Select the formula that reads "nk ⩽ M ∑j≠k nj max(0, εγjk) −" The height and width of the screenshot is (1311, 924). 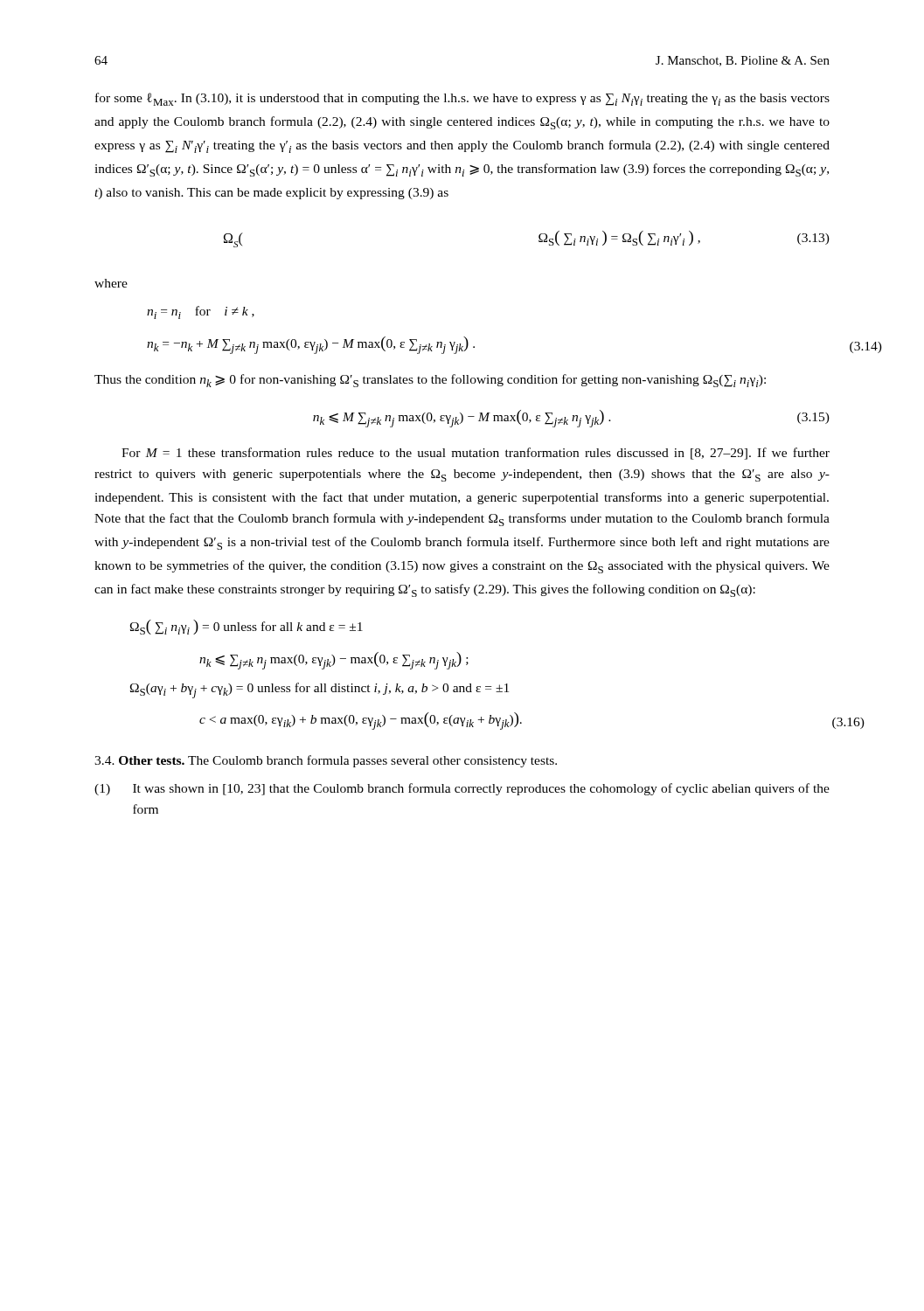pos(571,417)
